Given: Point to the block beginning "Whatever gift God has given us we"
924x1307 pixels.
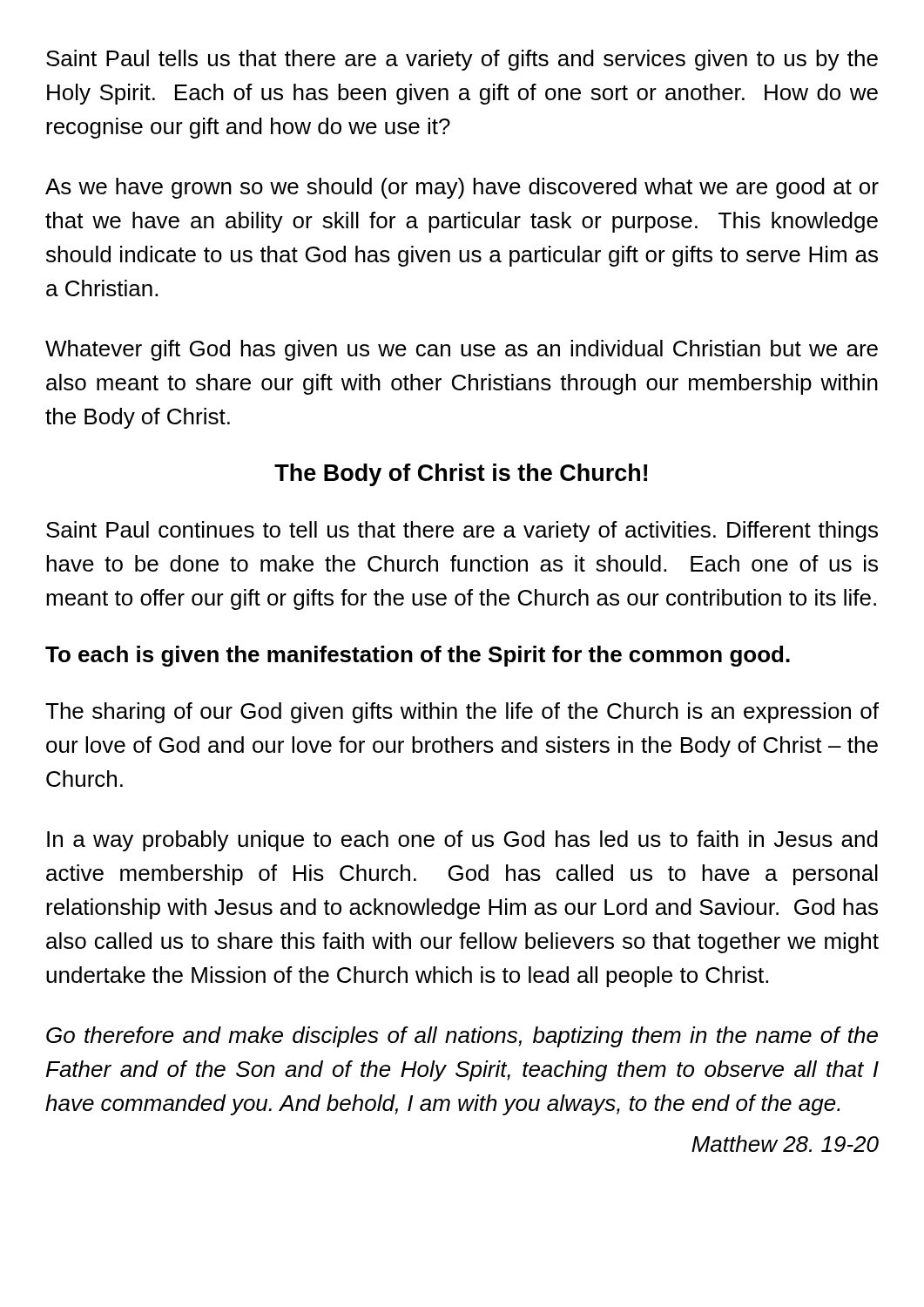Looking at the screenshot, I should pos(462,383).
